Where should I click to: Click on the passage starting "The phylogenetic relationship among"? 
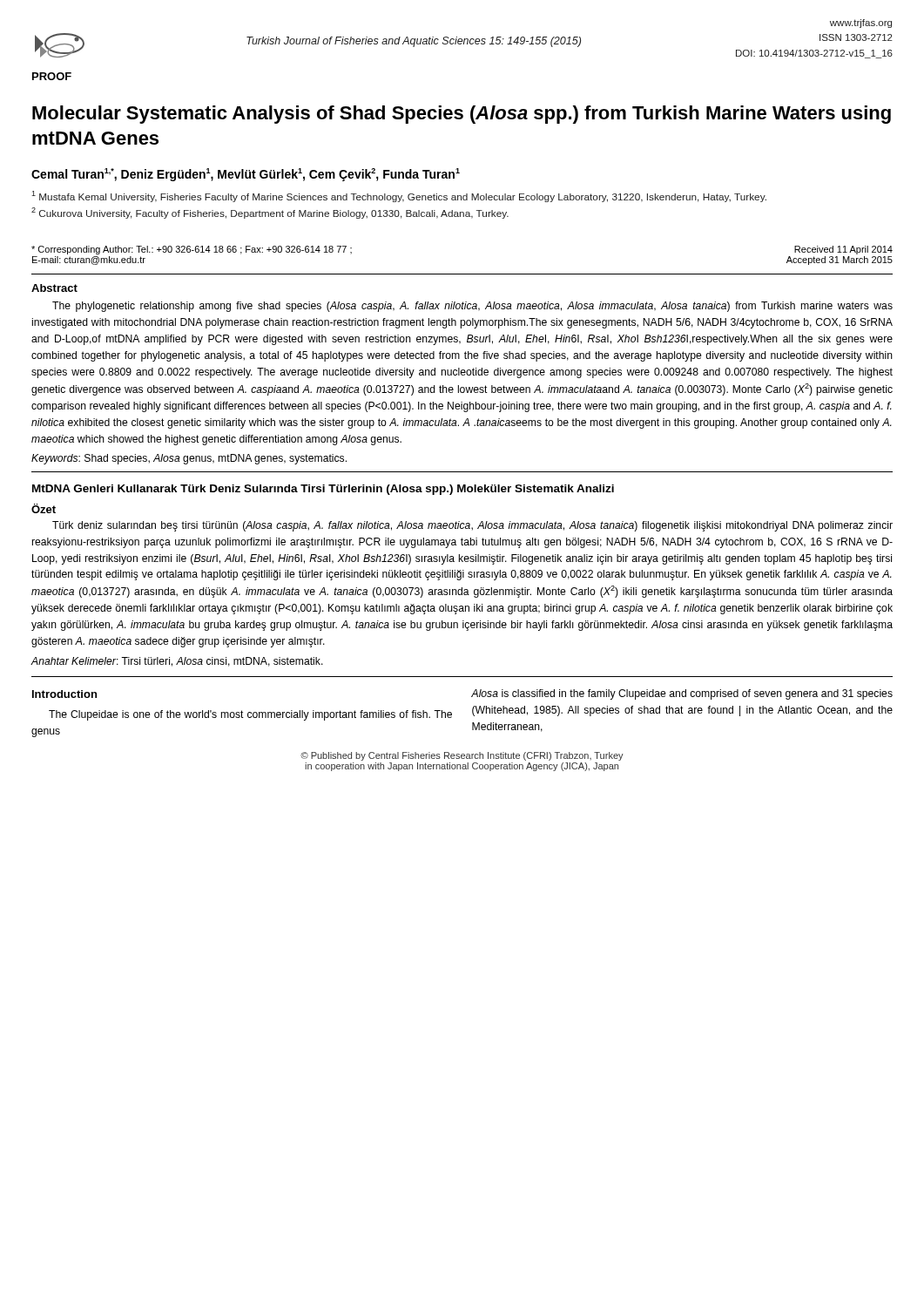coord(462,372)
